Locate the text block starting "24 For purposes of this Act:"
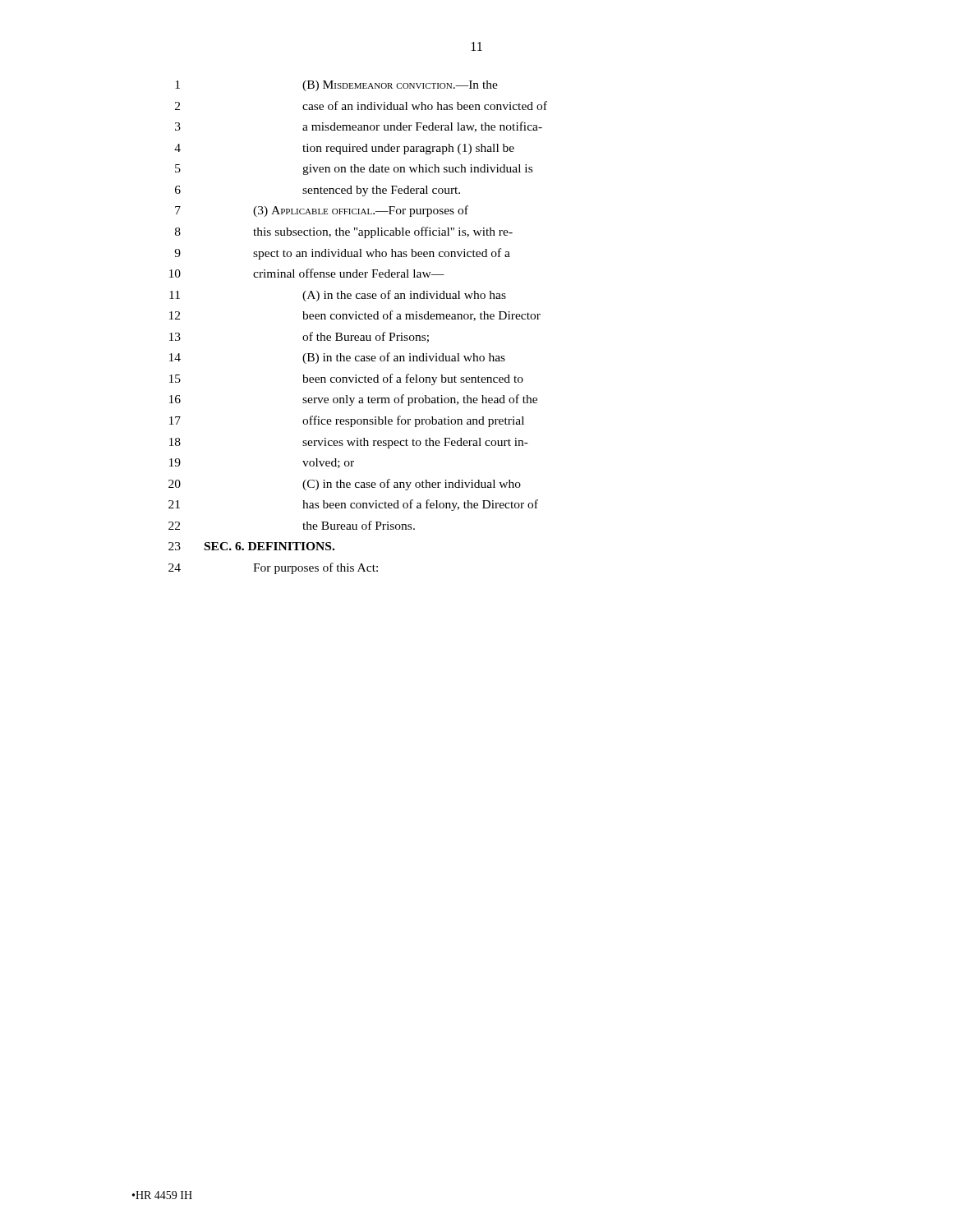 click(x=273, y=568)
